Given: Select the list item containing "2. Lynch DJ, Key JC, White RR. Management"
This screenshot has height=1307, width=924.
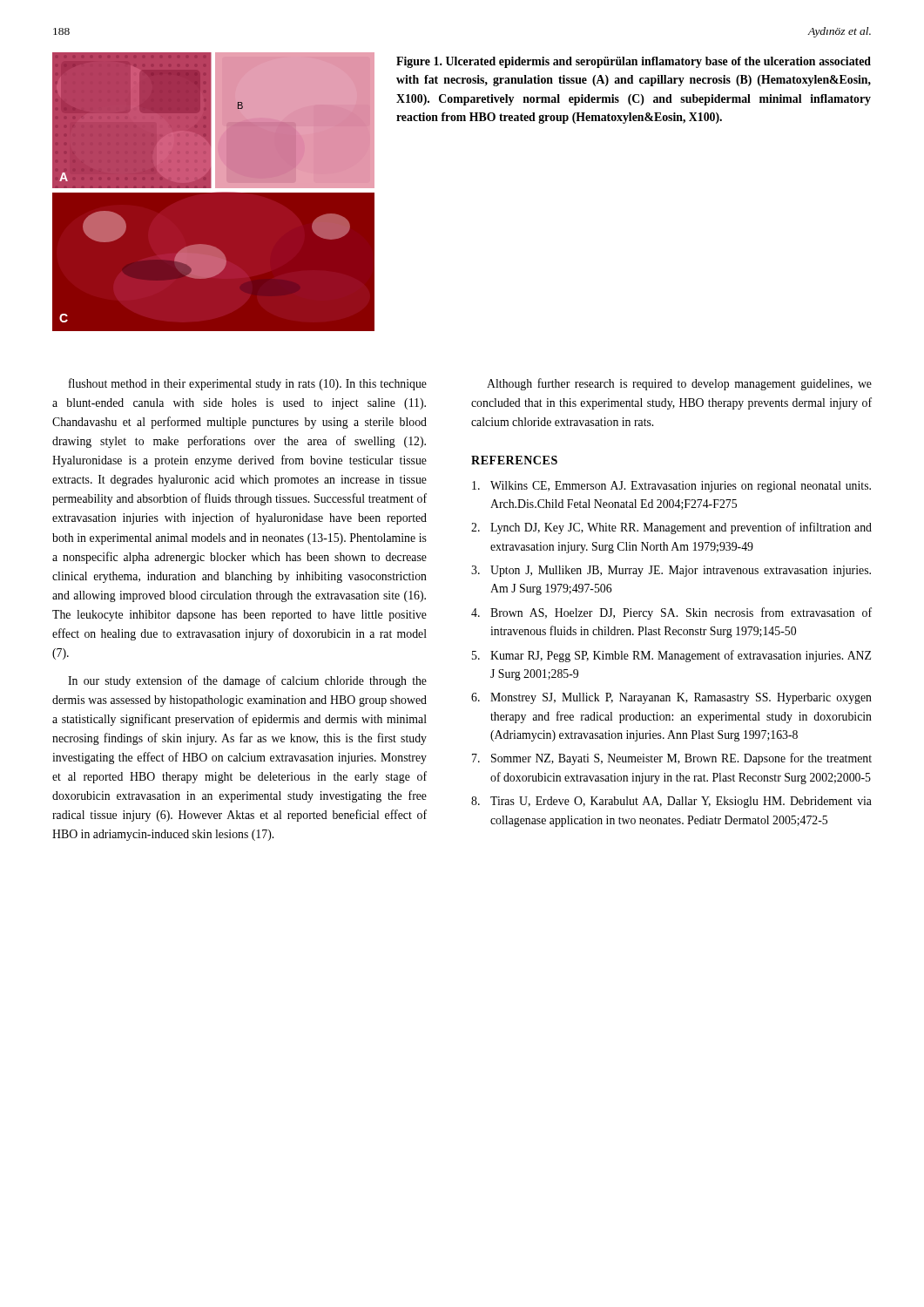Looking at the screenshot, I should coord(671,537).
